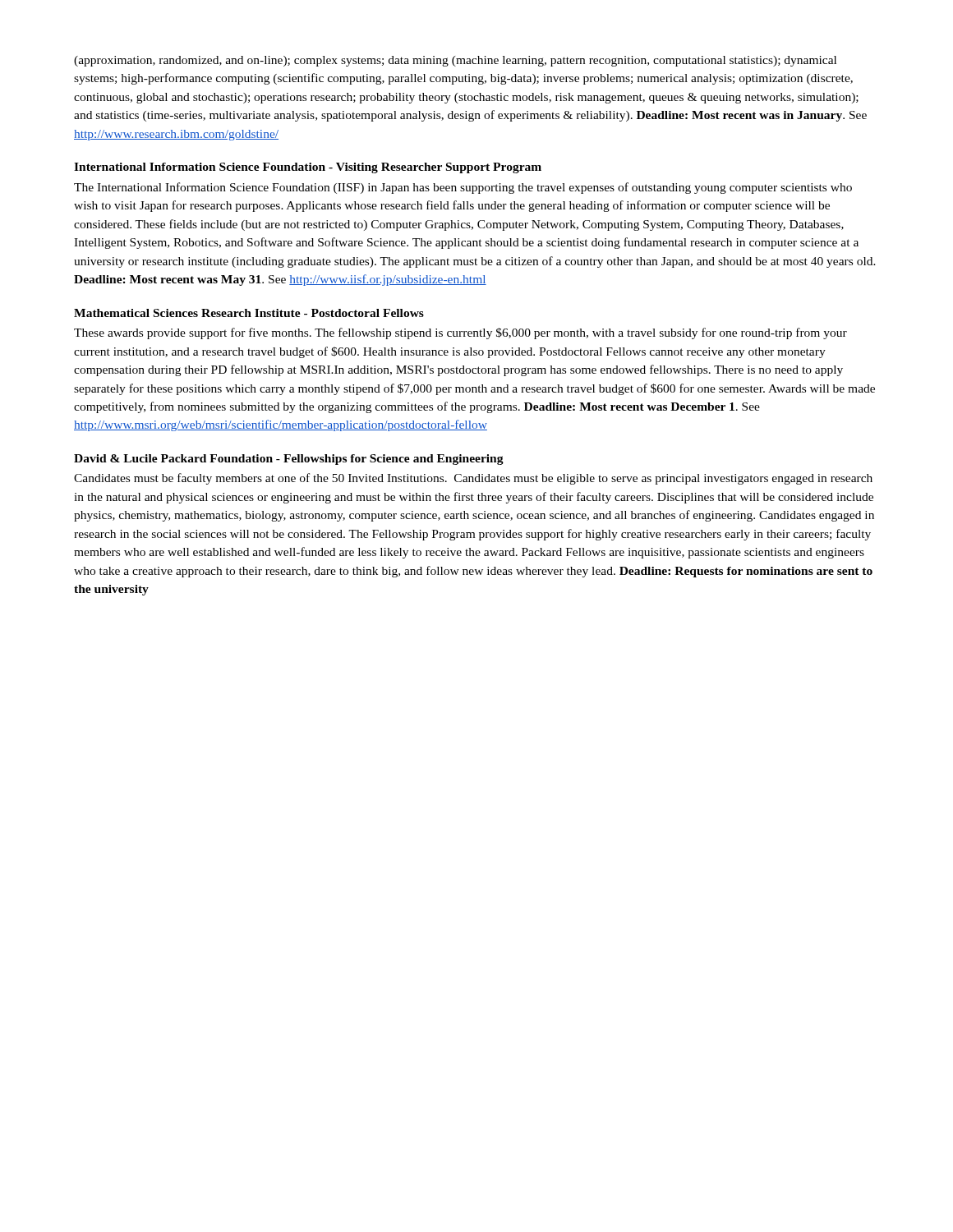Point to the passage starting "These awards provide"
The image size is (953, 1232).
476,379
